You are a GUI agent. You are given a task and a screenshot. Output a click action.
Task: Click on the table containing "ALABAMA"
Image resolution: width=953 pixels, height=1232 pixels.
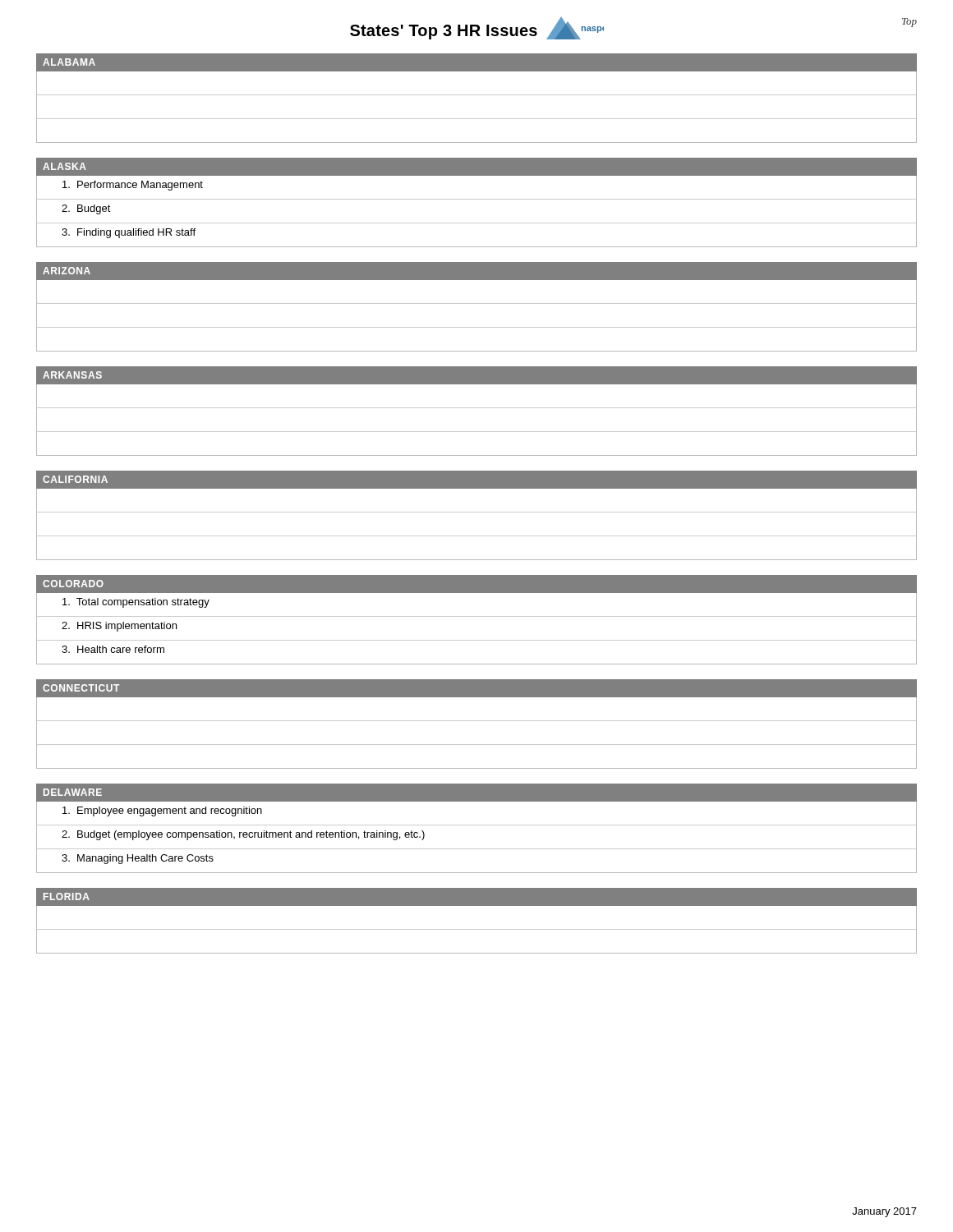[x=476, y=98]
